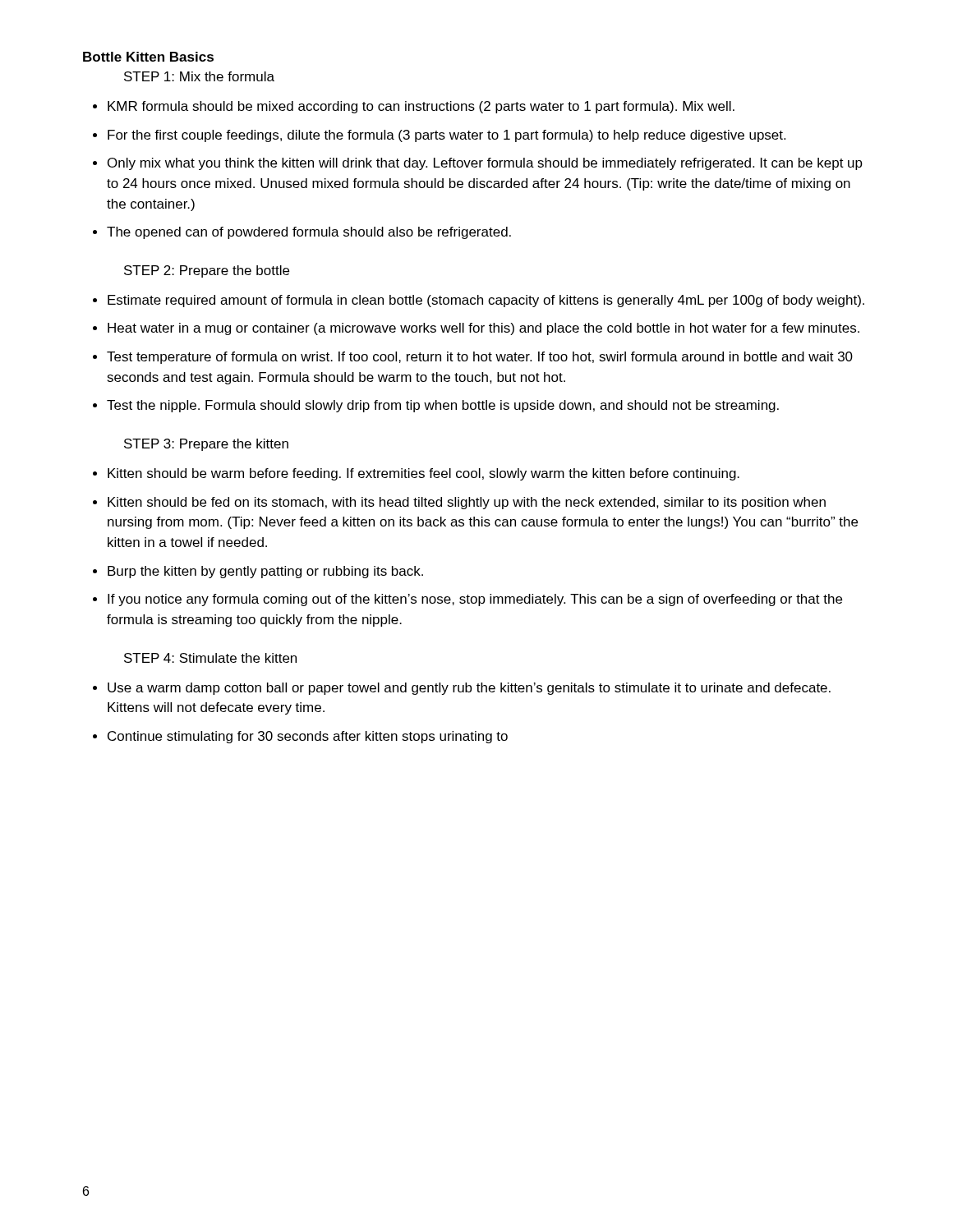Locate the block of text that opens with "Test the nipple. Formula should slowly drip from"
The width and height of the screenshot is (953, 1232).
coord(489,406)
